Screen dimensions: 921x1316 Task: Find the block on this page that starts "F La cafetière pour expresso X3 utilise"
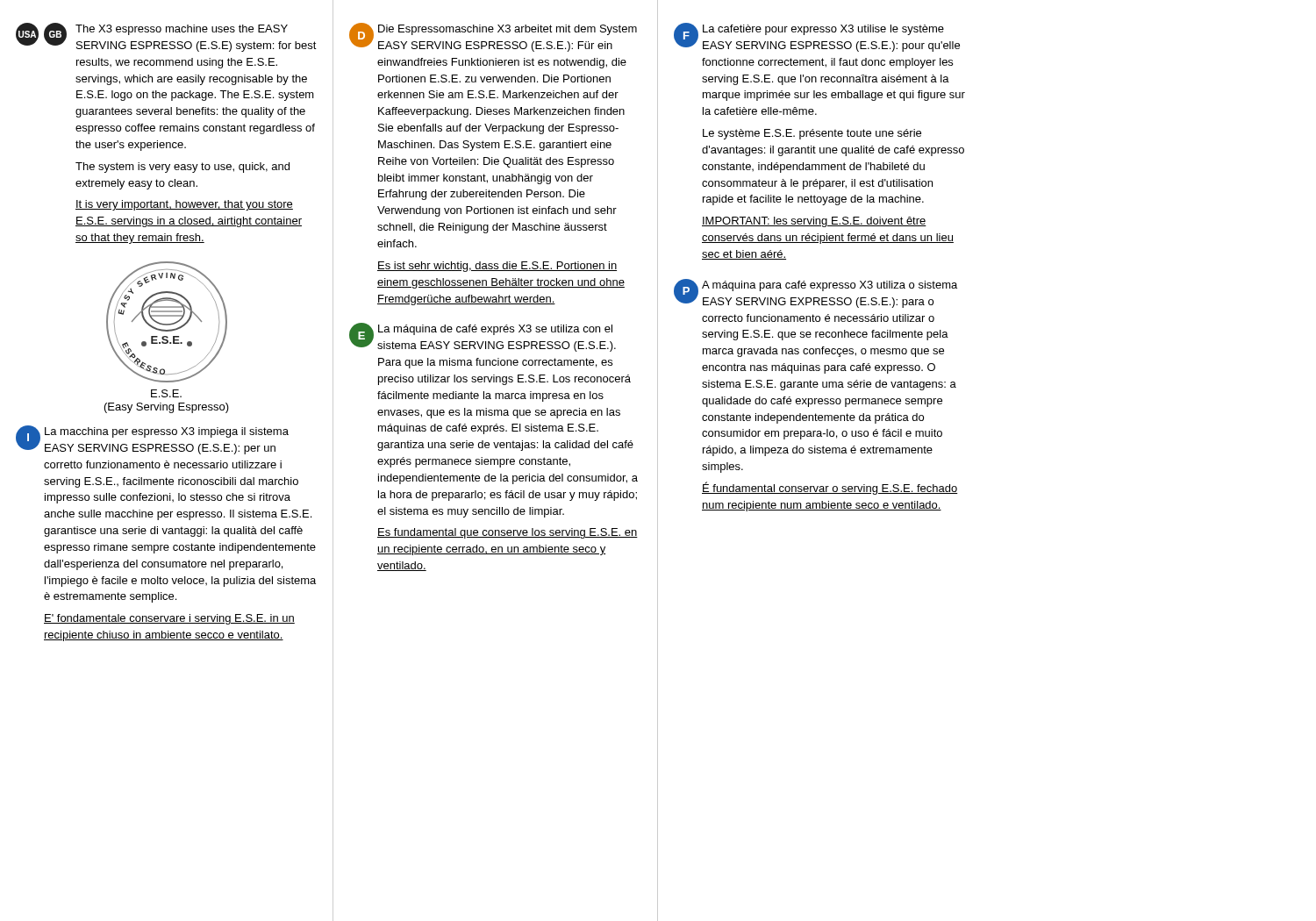(x=820, y=145)
